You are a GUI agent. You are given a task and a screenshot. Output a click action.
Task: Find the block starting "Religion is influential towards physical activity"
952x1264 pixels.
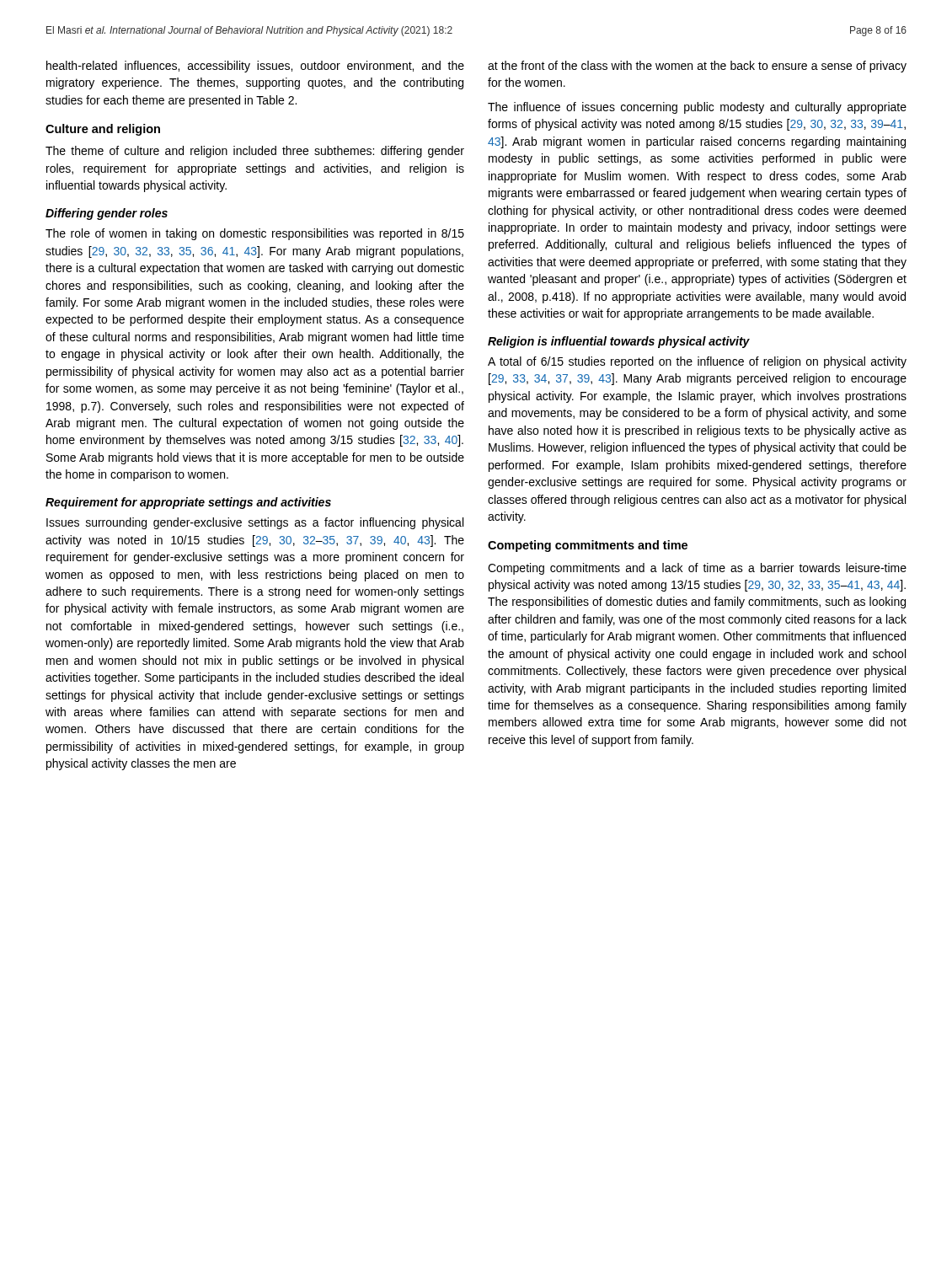pos(619,341)
